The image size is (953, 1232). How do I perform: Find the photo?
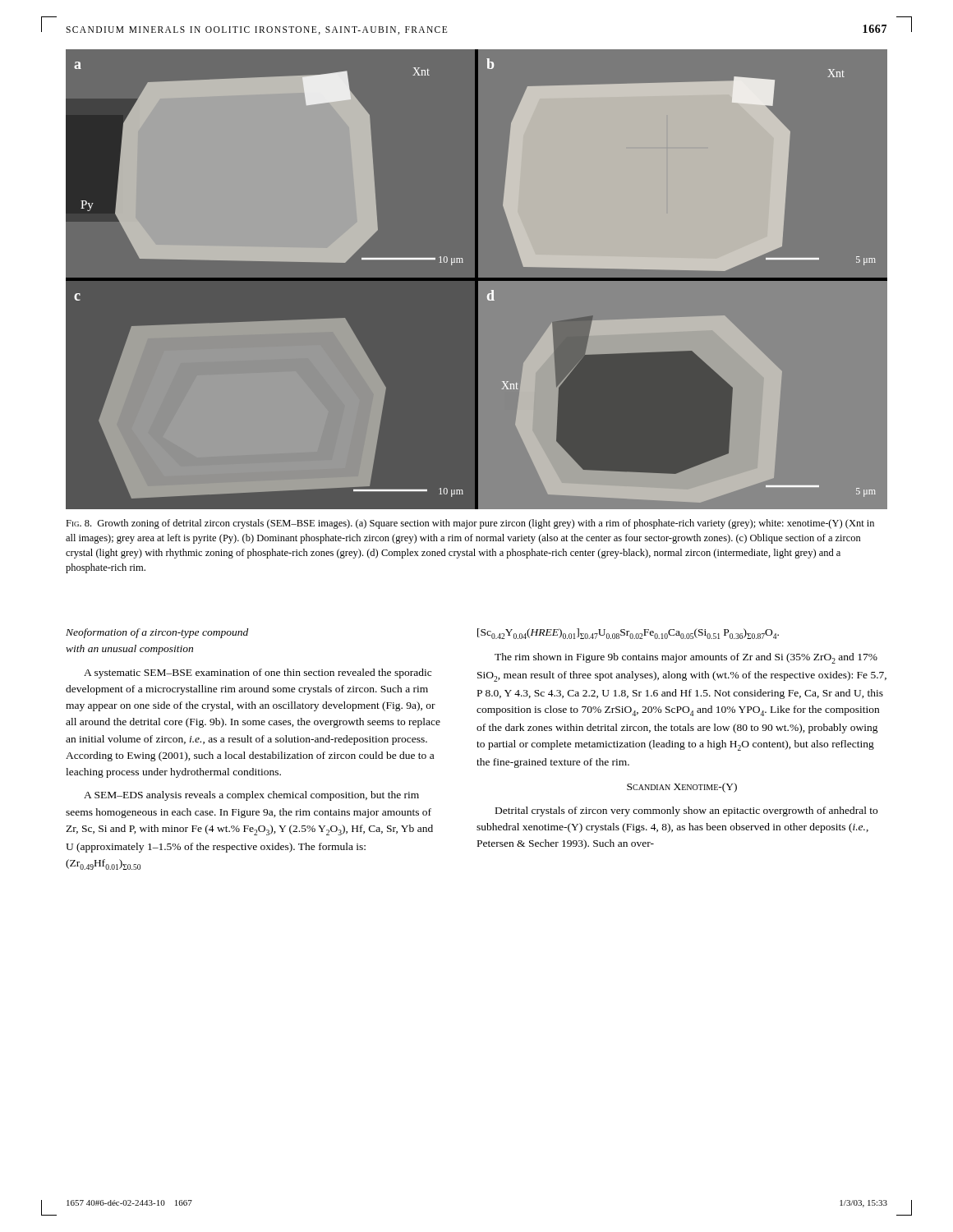click(476, 279)
